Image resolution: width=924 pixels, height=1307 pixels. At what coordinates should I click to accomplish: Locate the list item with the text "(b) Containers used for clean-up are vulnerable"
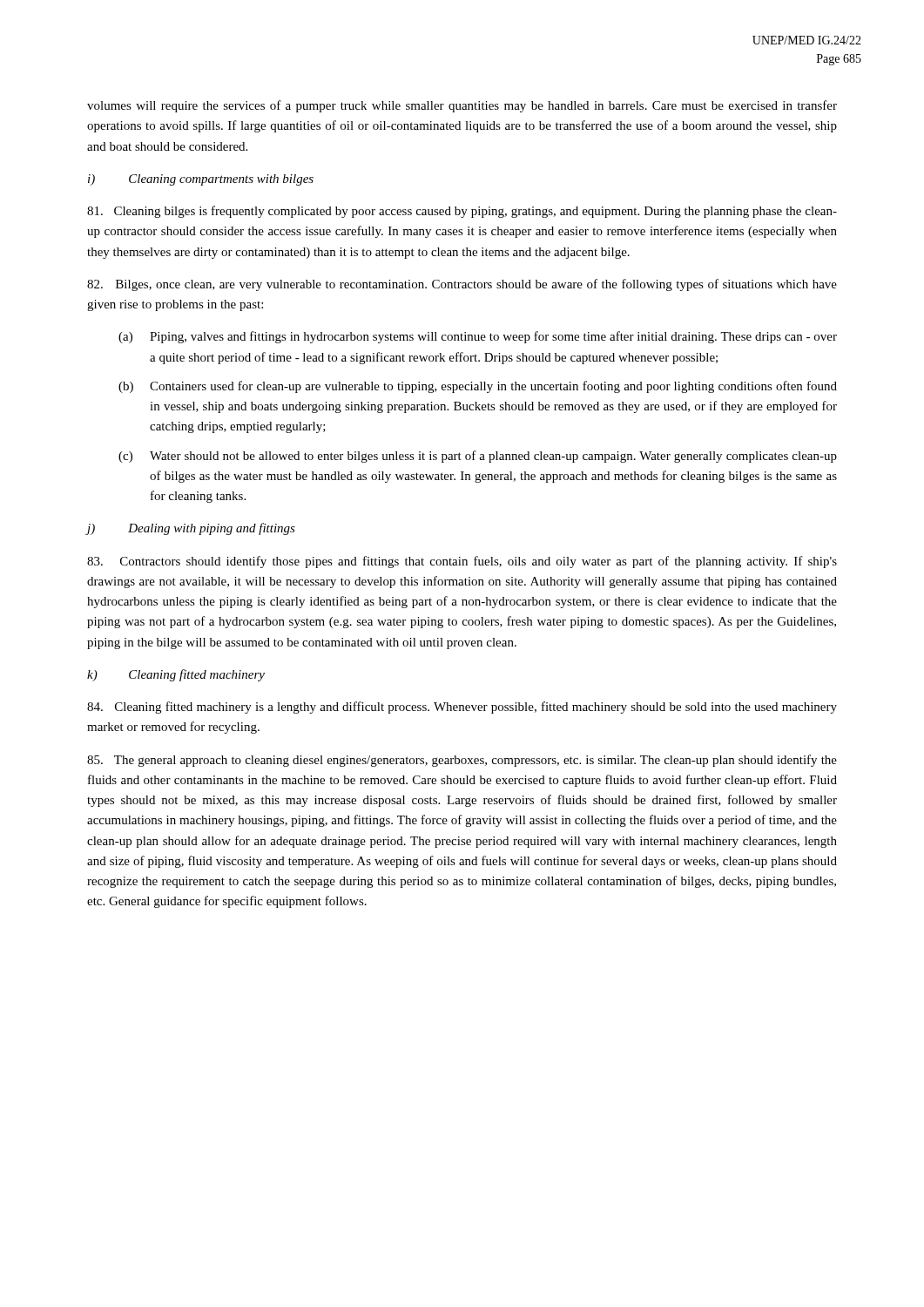coord(478,407)
